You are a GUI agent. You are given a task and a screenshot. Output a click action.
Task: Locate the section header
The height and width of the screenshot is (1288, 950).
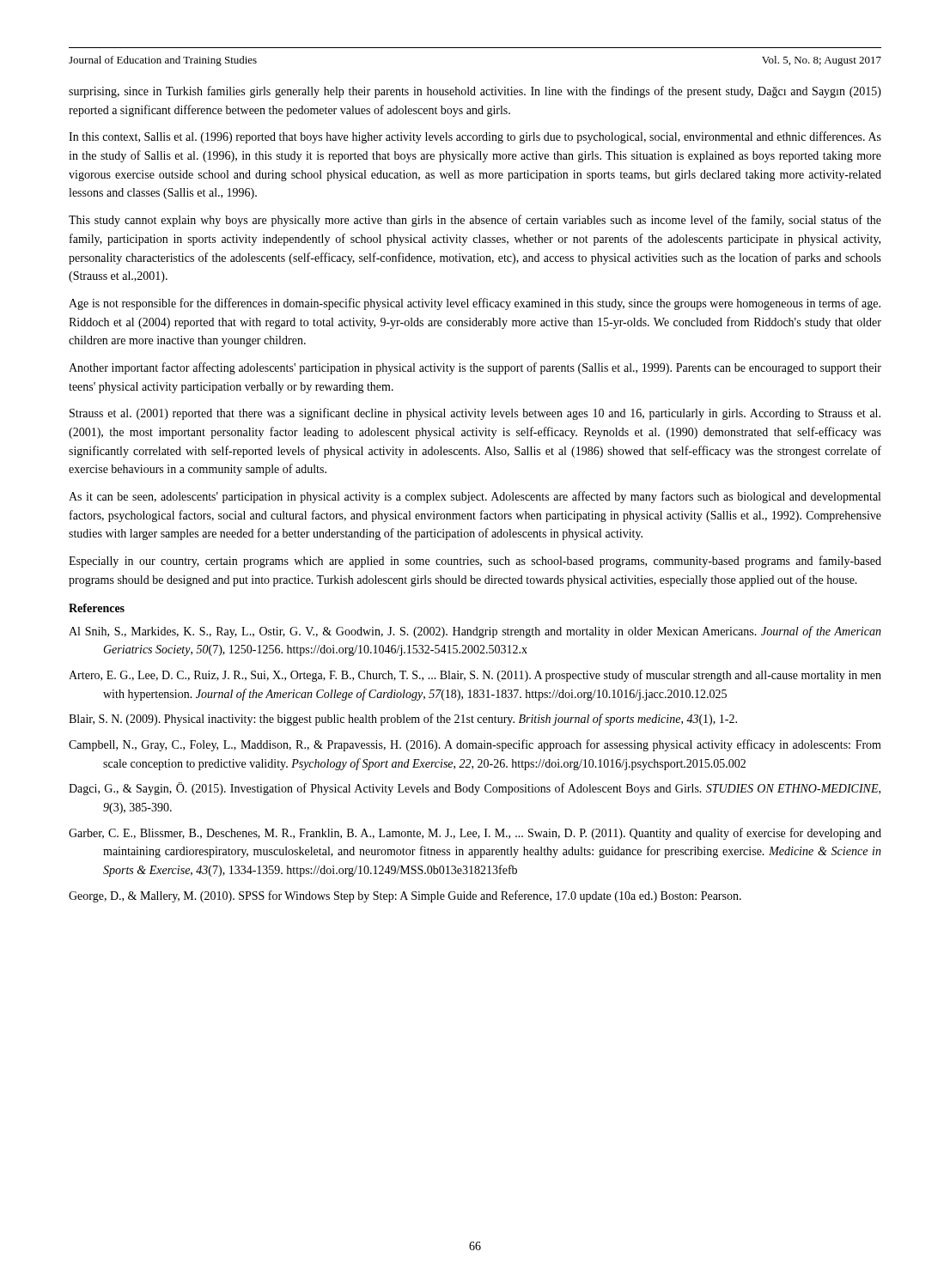tap(97, 608)
